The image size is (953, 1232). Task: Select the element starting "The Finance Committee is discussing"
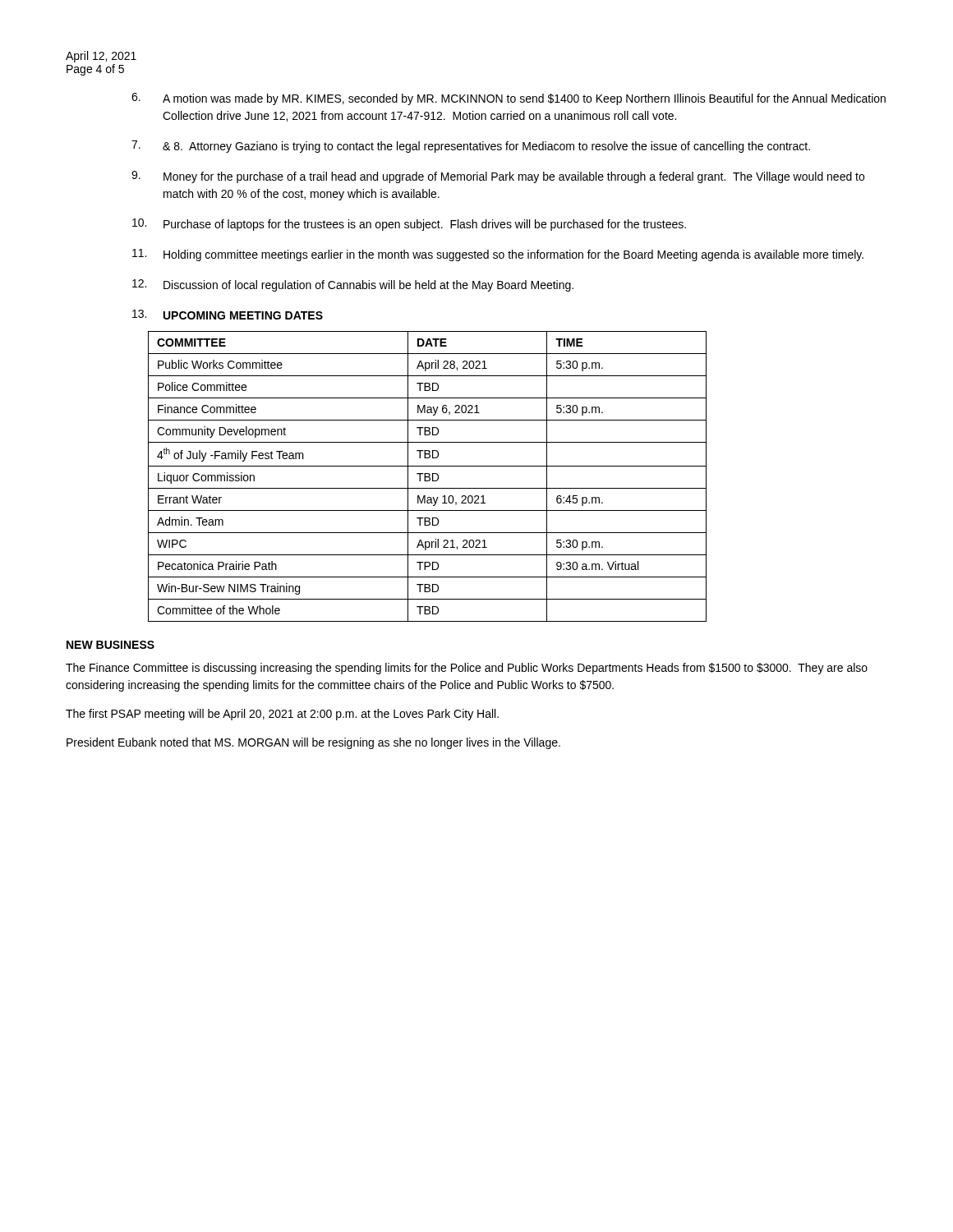[x=467, y=676]
